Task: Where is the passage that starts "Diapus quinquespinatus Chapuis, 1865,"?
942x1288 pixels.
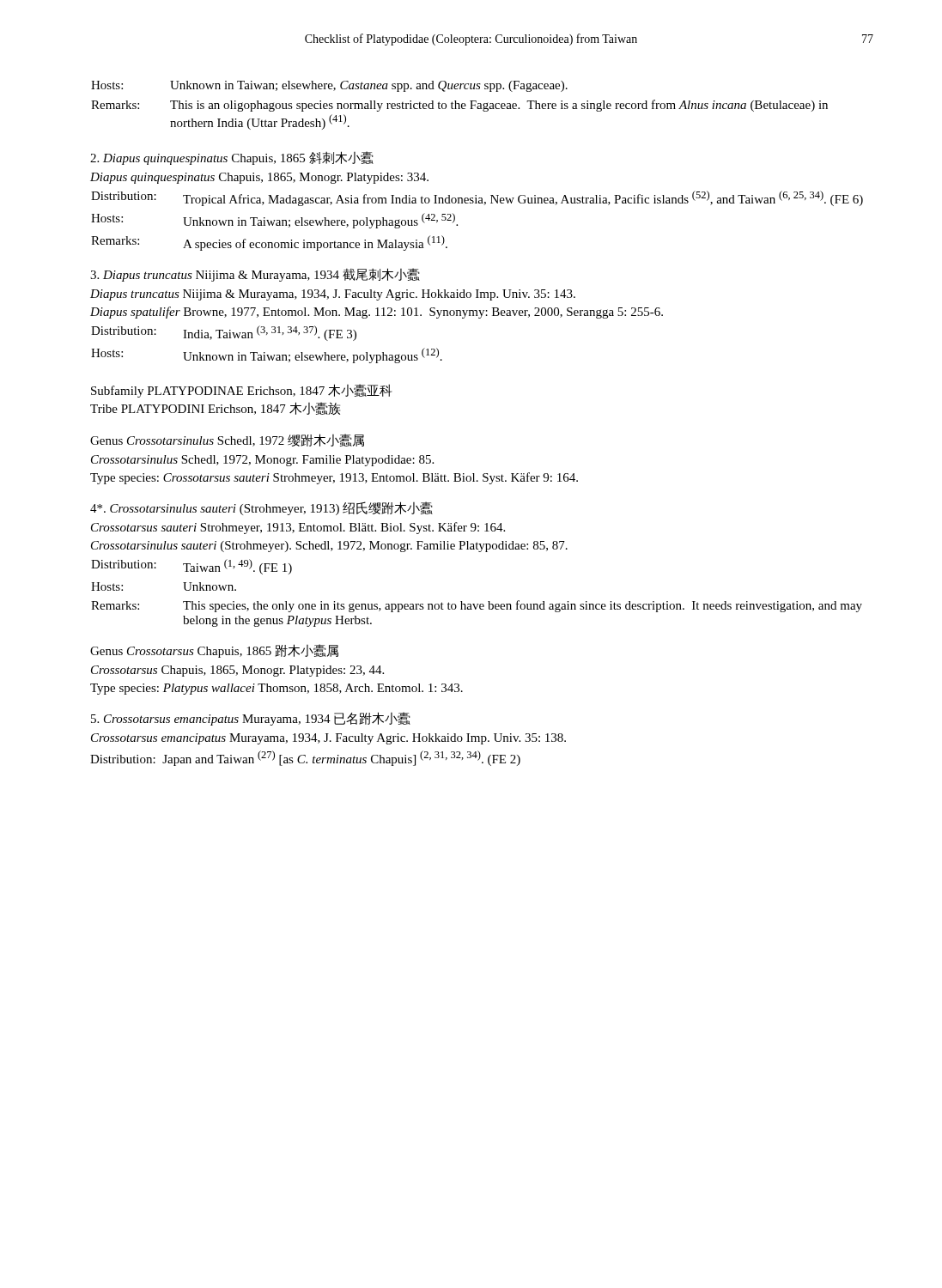Action: point(260,177)
